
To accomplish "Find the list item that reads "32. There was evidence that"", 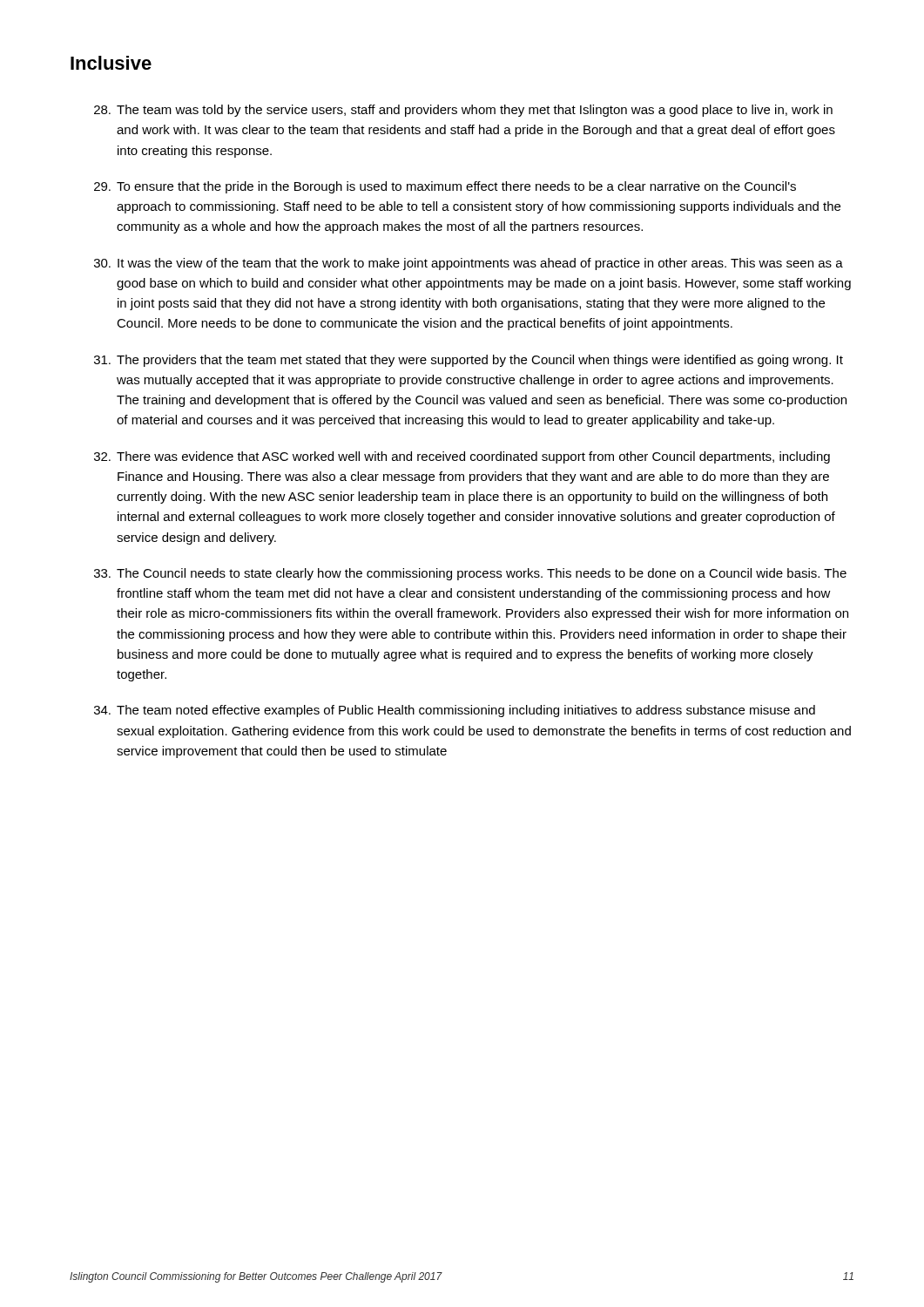I will pyautogui.click(x=462, y=496).
